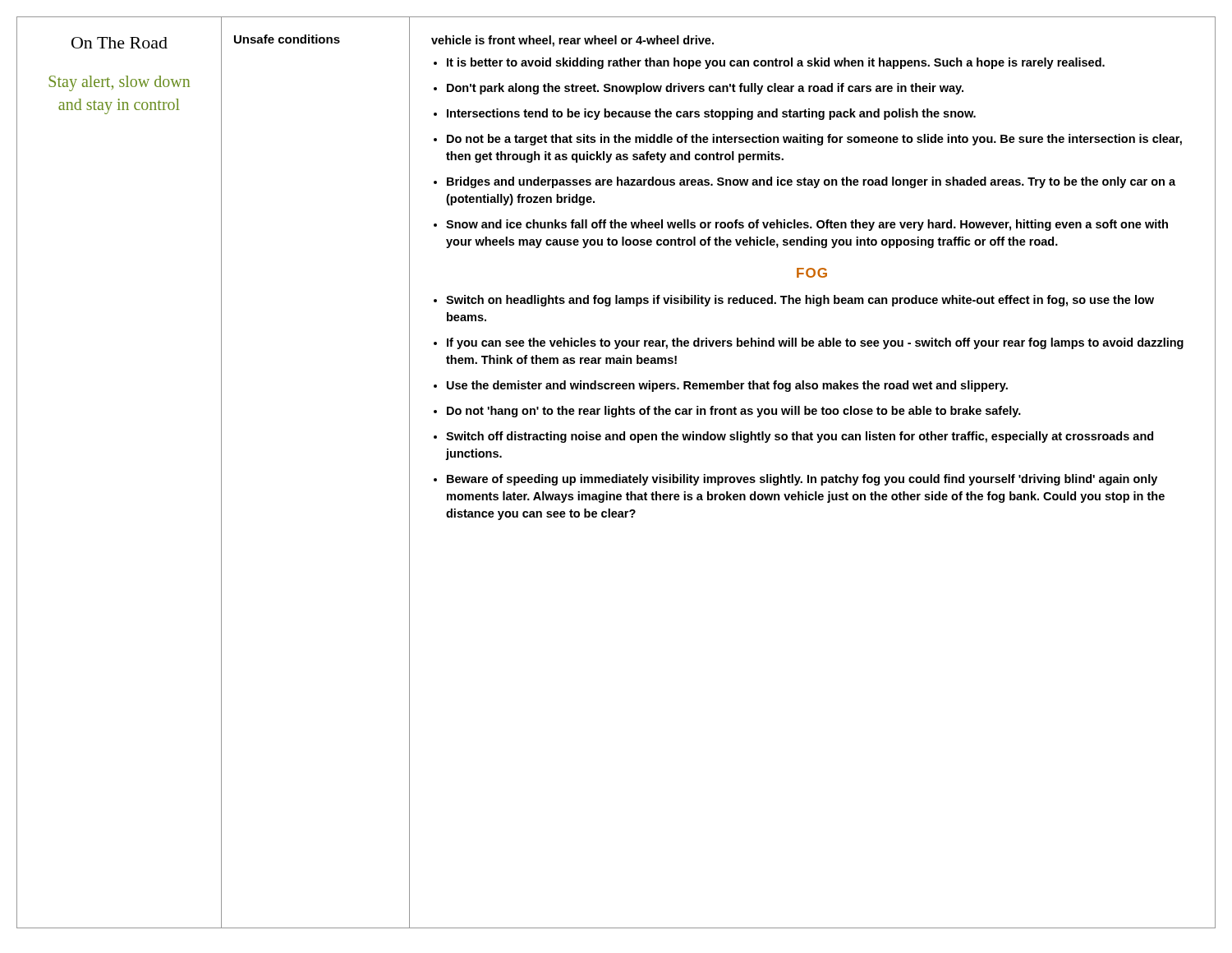1232x953 pixels.
Task: Find the block on this page that starts "vehicle is front wheel, rear wheel or 4-wheel"
Action: coord(580,41)
